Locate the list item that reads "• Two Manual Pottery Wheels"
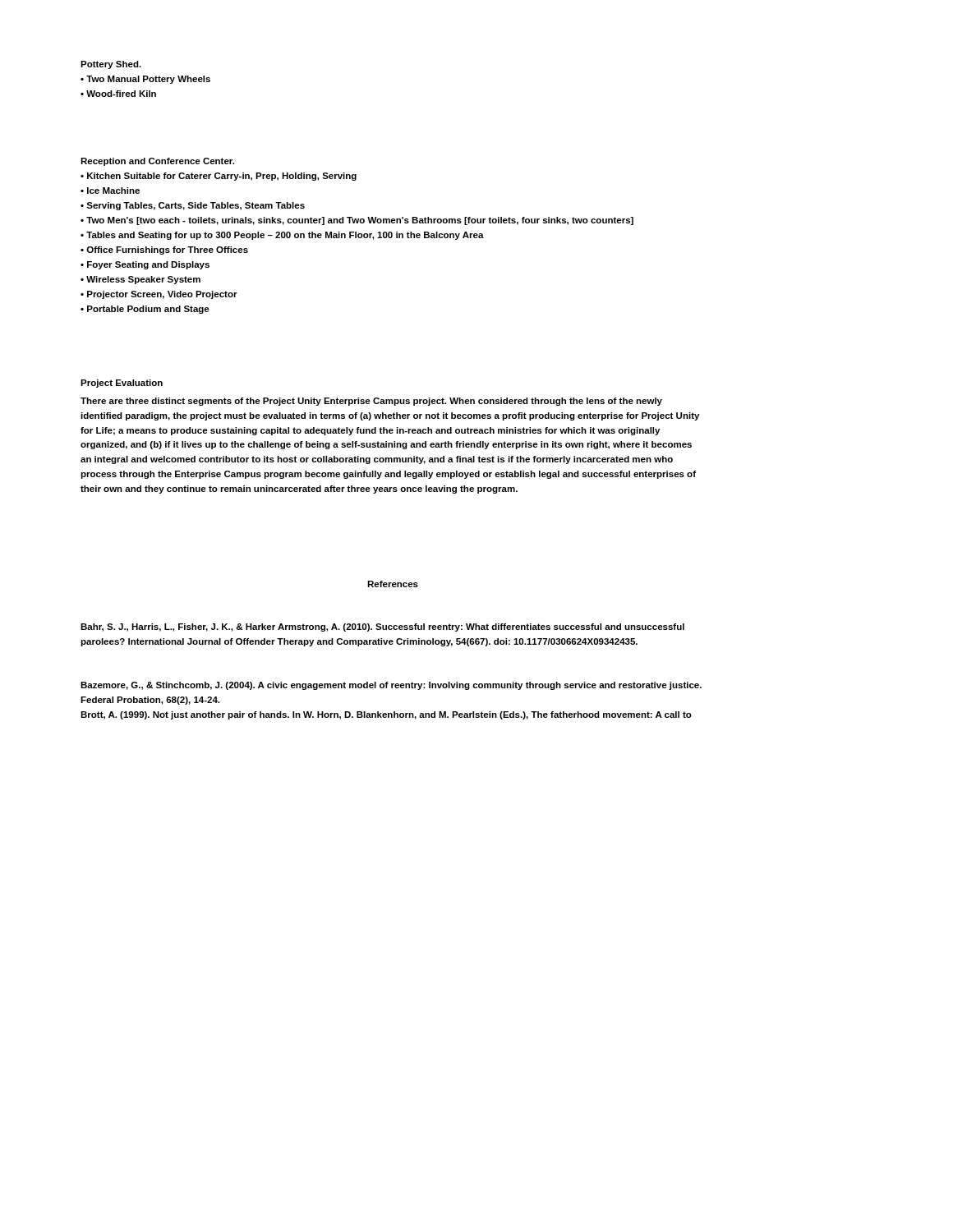This screenshot has height=1232, width=953. click(x=146, y=79)
